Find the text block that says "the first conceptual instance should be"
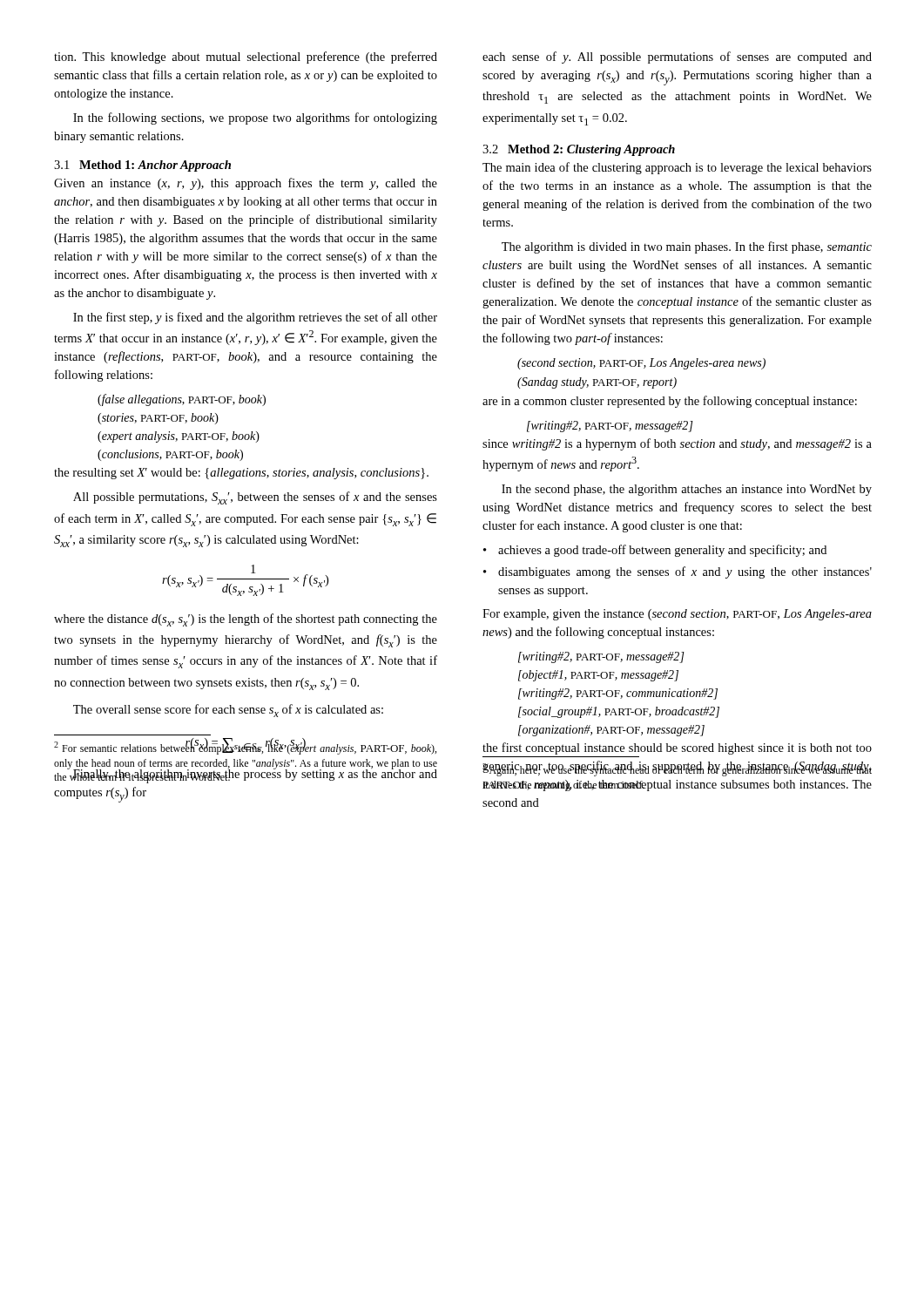The width and height of the screenshot is (924, 1307). 677,775
